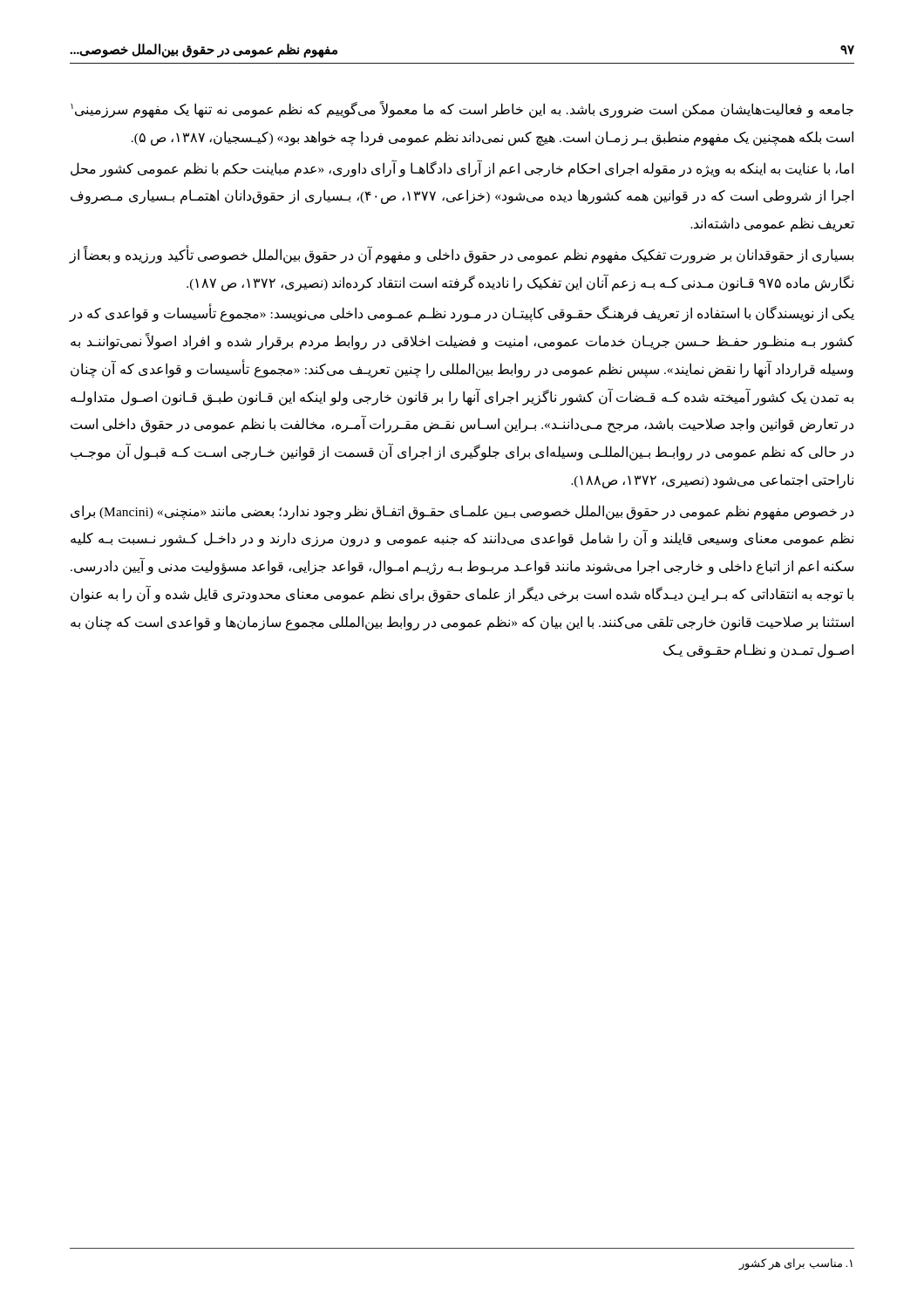Locate the text "مناسب برای هر کشور"
The height and width of the screenshot is (1308, 924).
(x=797, y=1263)
